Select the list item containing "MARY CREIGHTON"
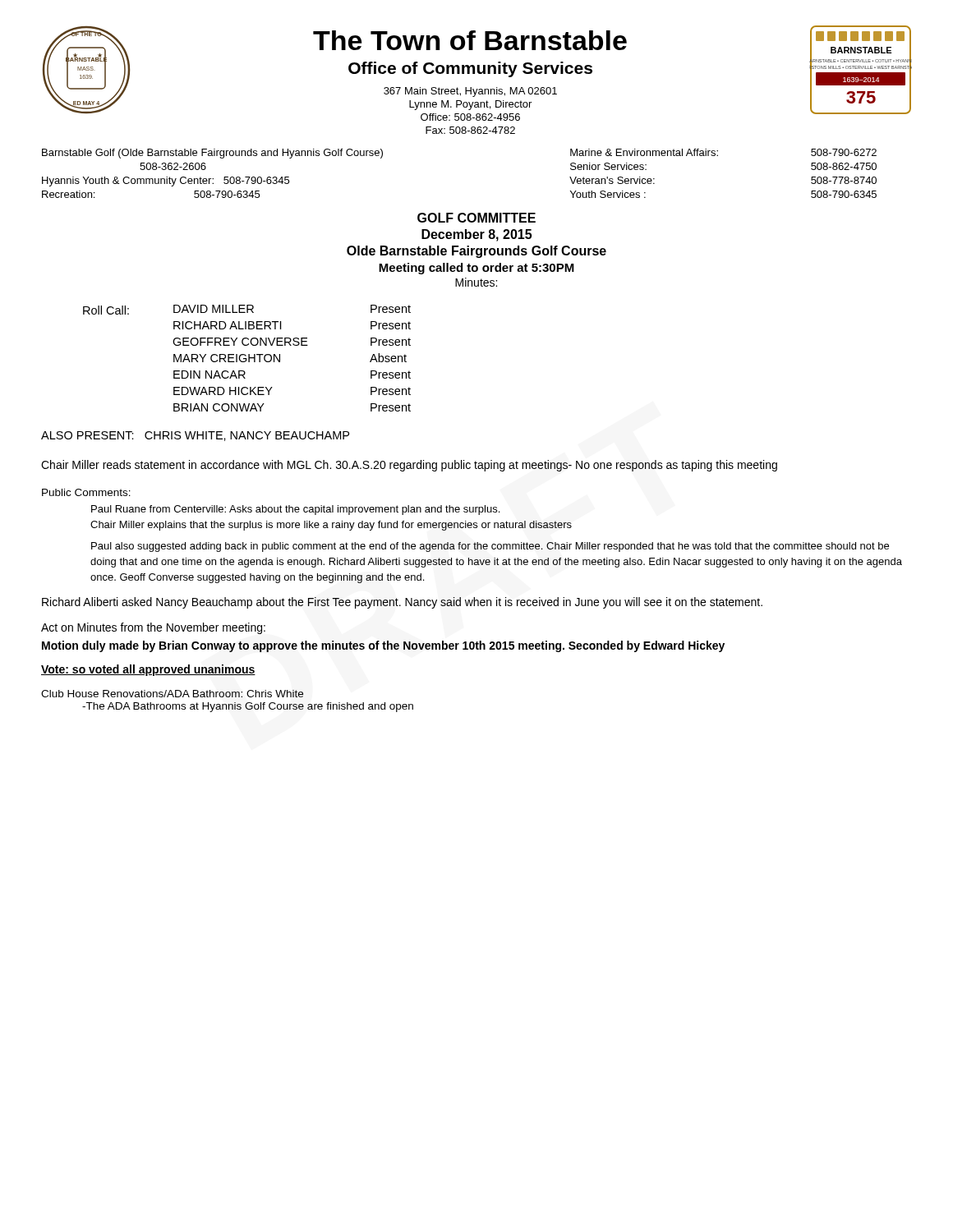The width and height of the screenshot is (953, 1232). (x=227, y=358)
